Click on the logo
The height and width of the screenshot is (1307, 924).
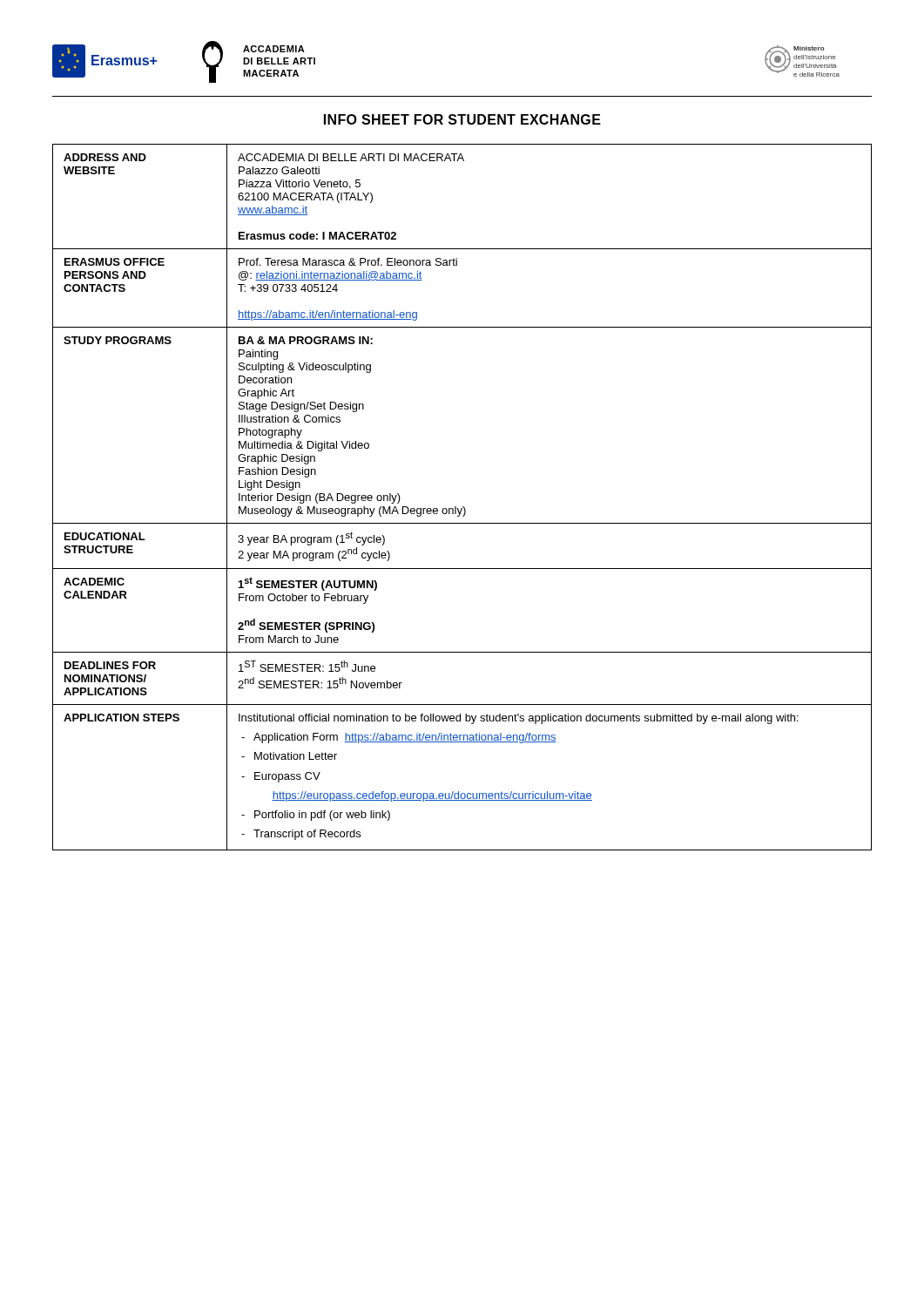[x=462, y=61]
